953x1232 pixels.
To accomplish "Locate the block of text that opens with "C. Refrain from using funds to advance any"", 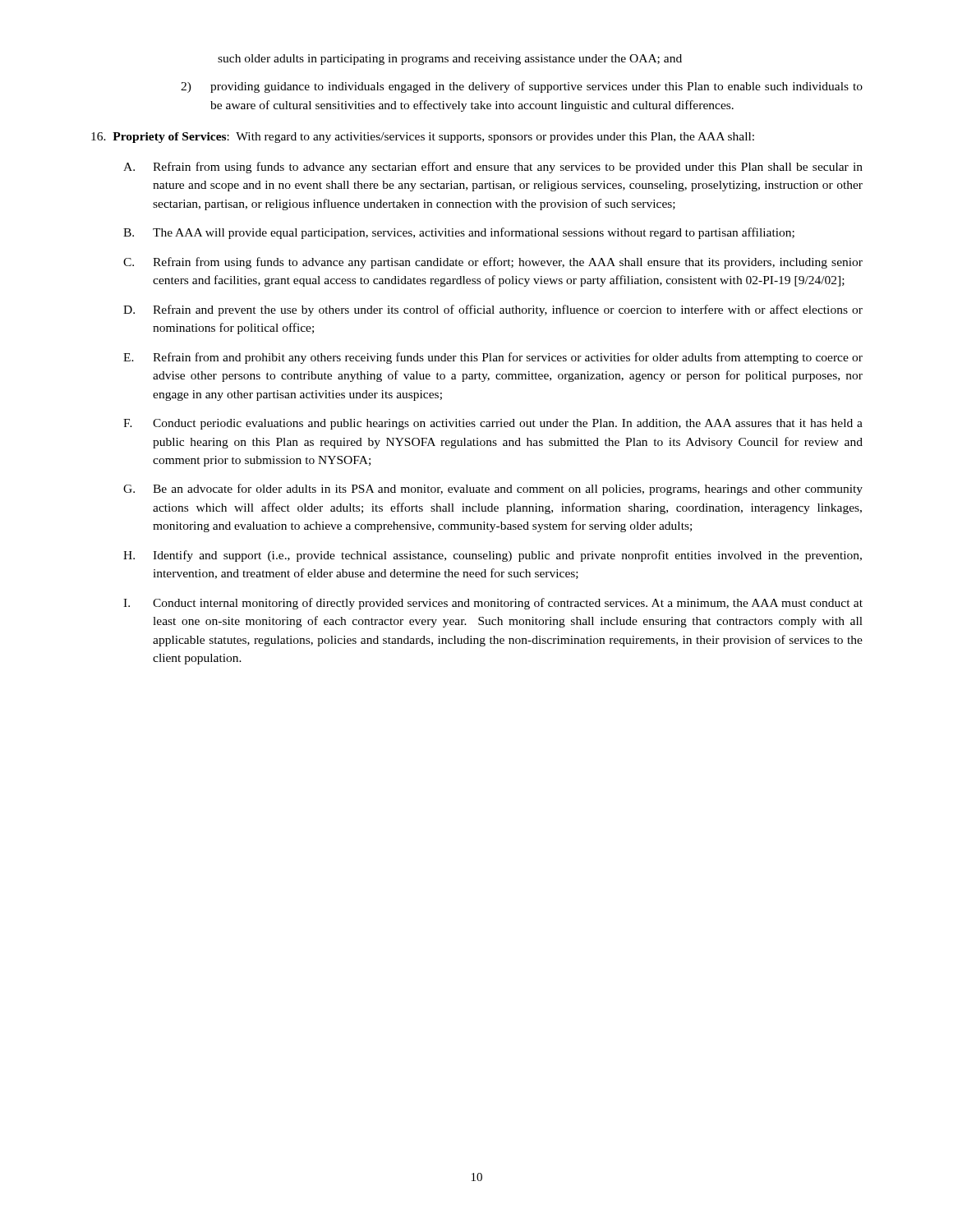I will coord(493,271).
